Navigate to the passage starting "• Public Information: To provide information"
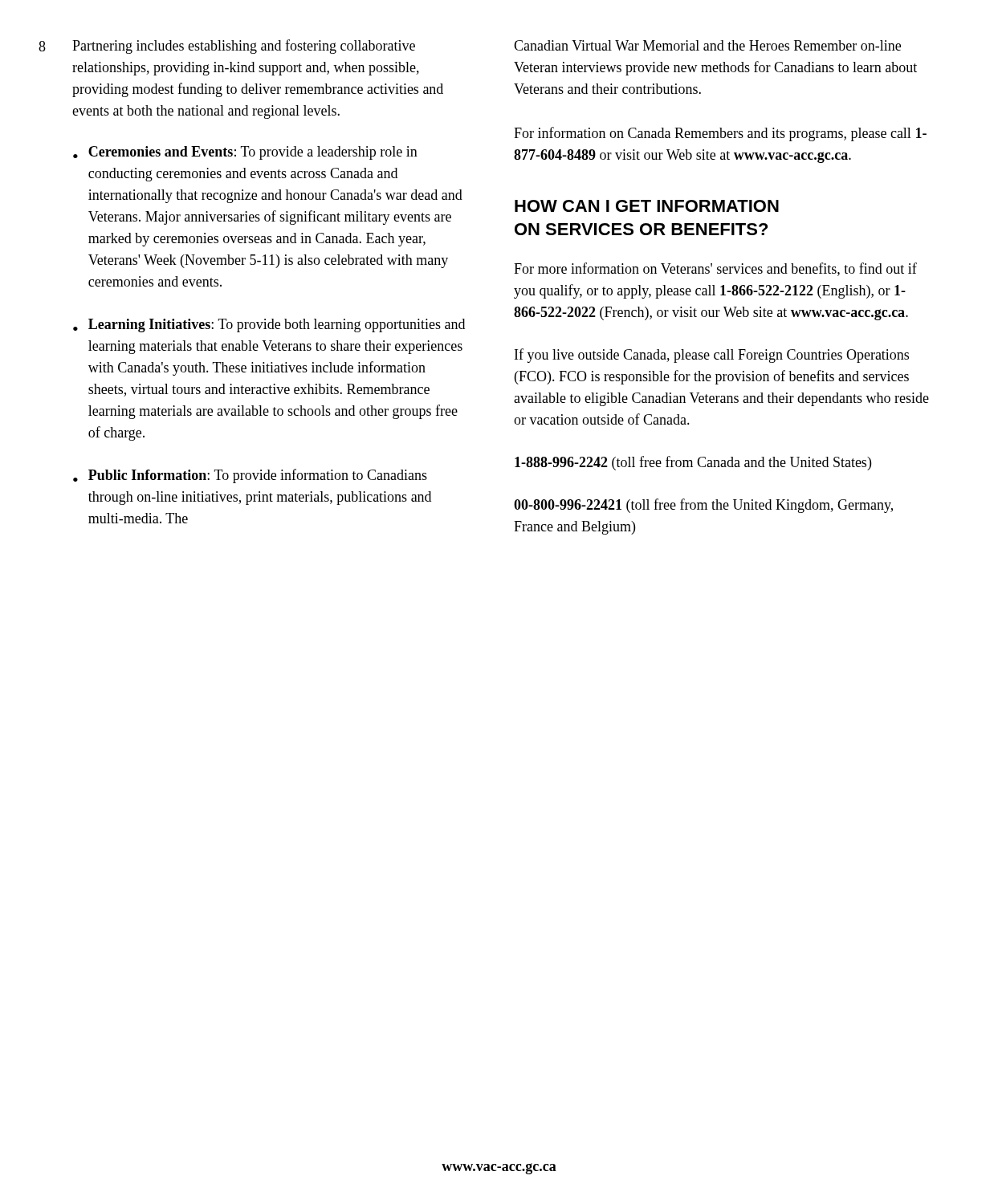 [x=269, y=497]
